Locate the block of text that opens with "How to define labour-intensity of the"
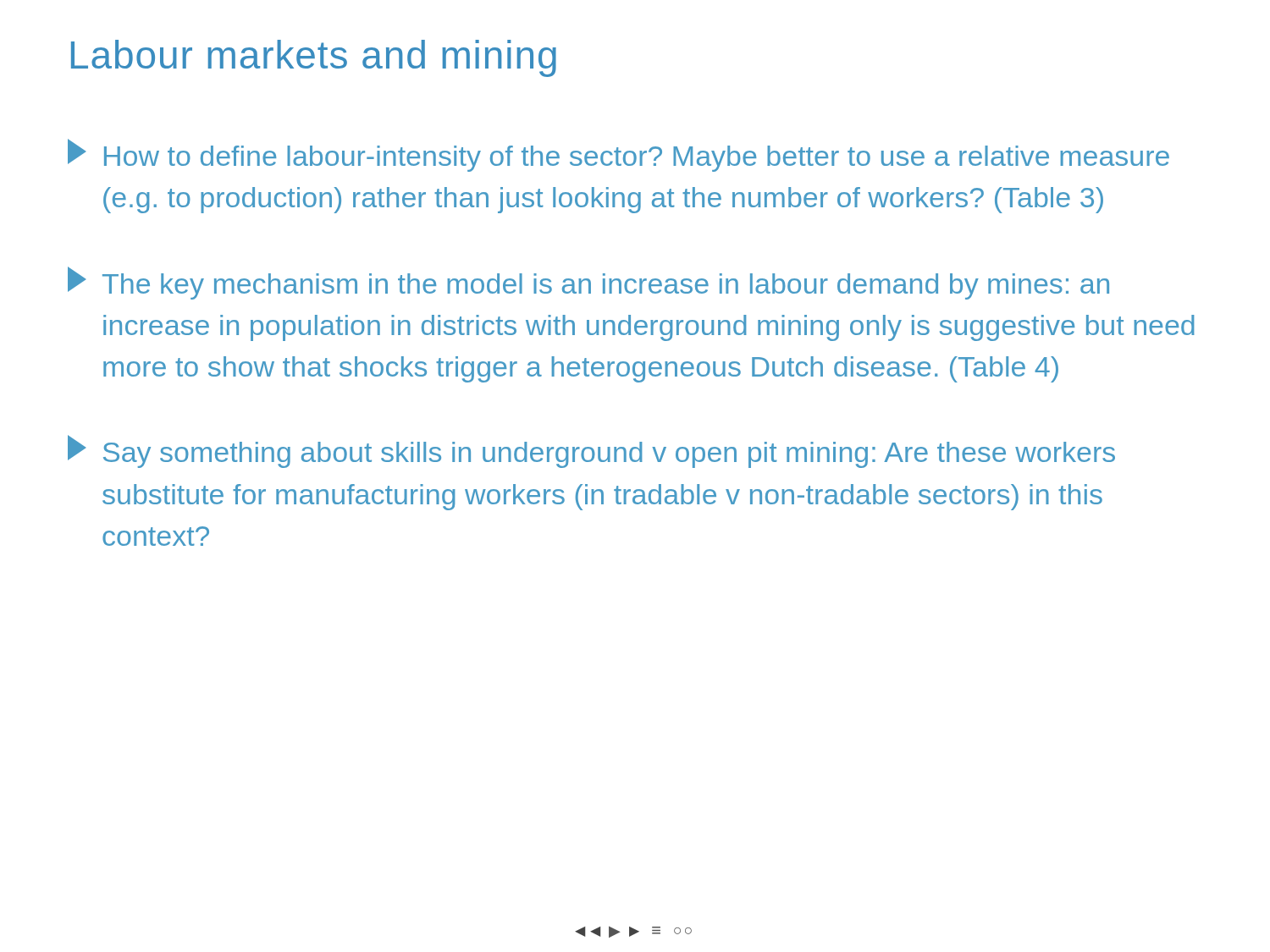This screenshot has height=952, width=1270. click(635, 177)
